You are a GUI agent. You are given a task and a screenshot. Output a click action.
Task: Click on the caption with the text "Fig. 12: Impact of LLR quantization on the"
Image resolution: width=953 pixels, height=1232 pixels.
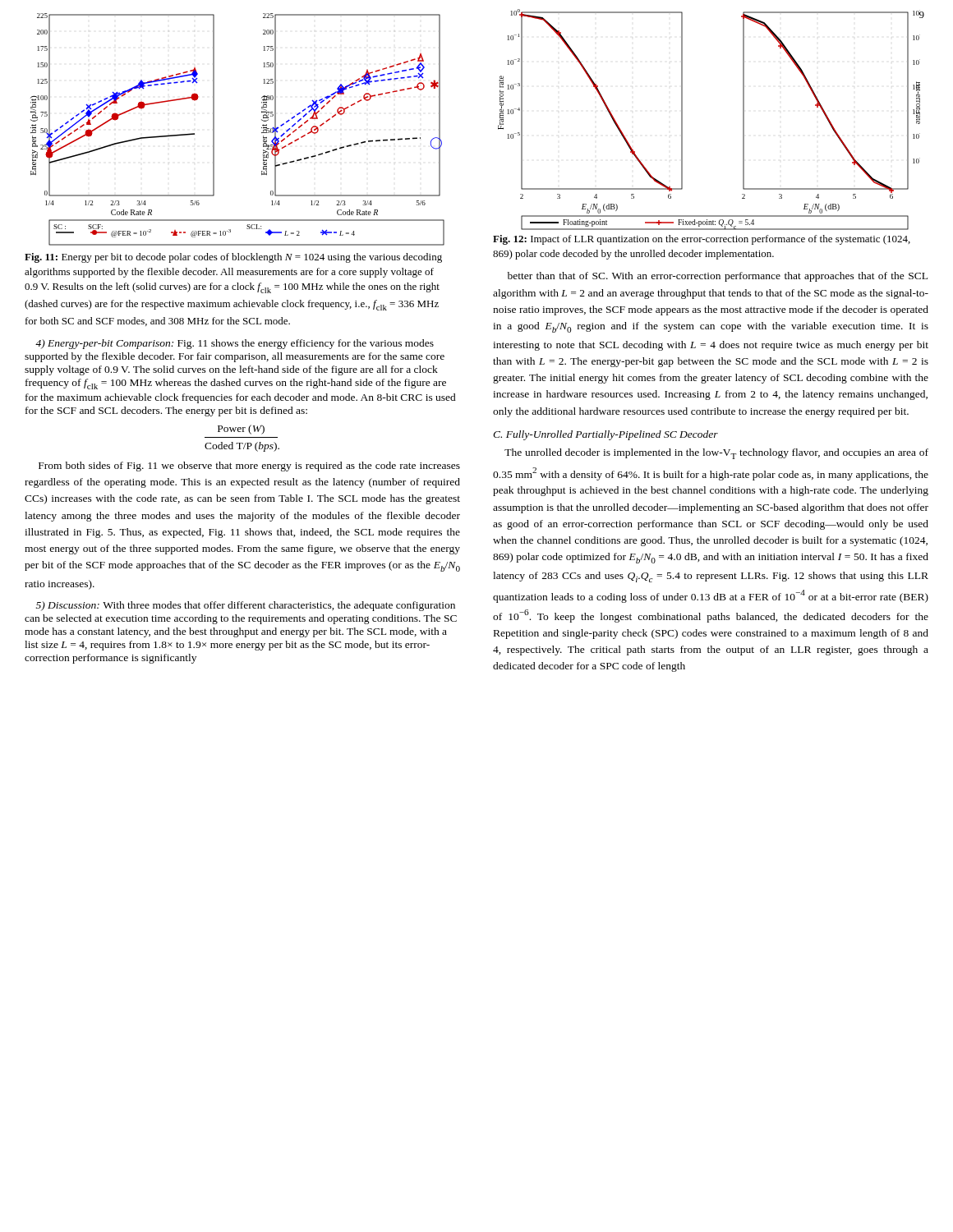tap(702, 246)
